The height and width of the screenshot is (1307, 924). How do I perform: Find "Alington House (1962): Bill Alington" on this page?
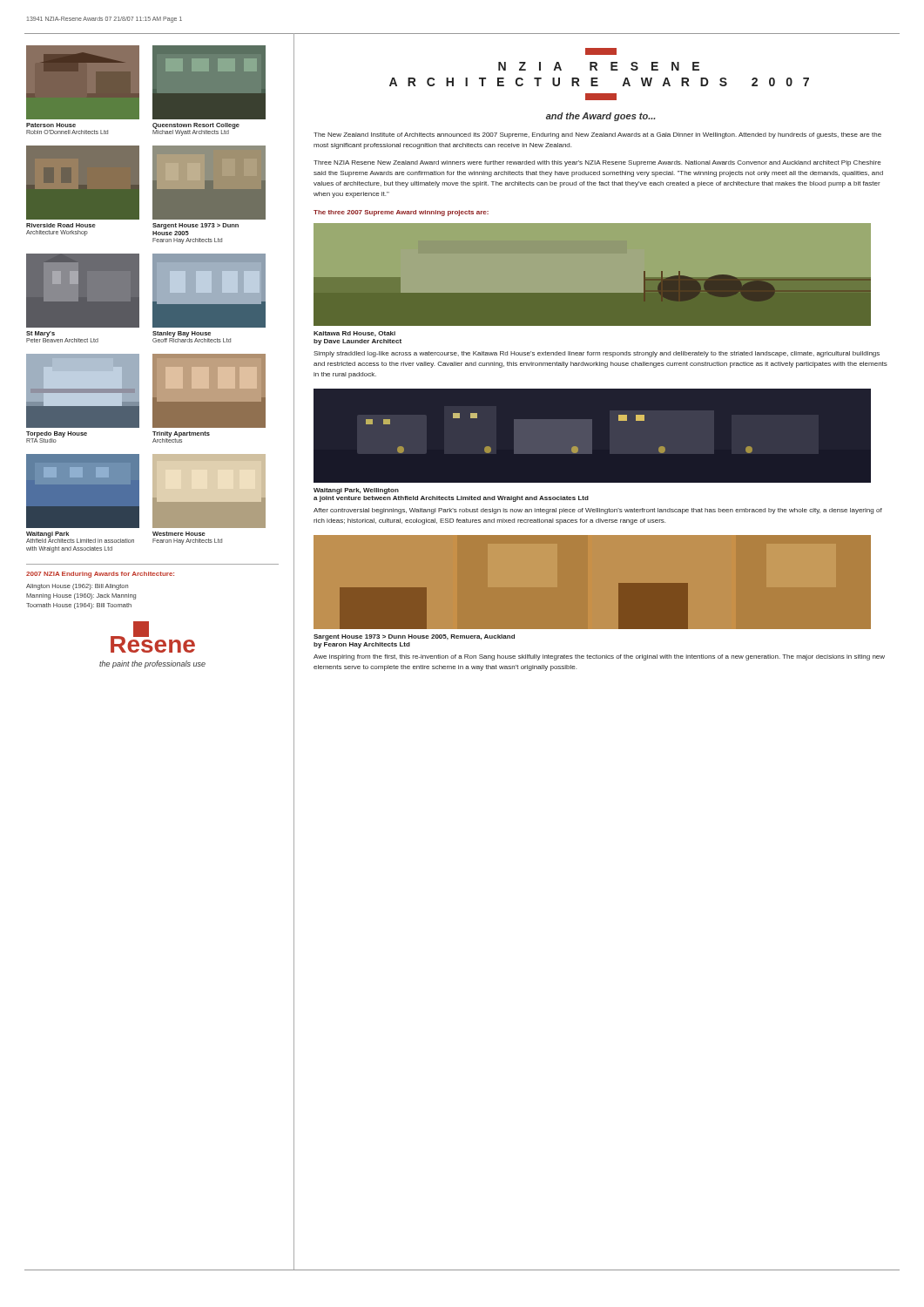click(x=77, y=586)
